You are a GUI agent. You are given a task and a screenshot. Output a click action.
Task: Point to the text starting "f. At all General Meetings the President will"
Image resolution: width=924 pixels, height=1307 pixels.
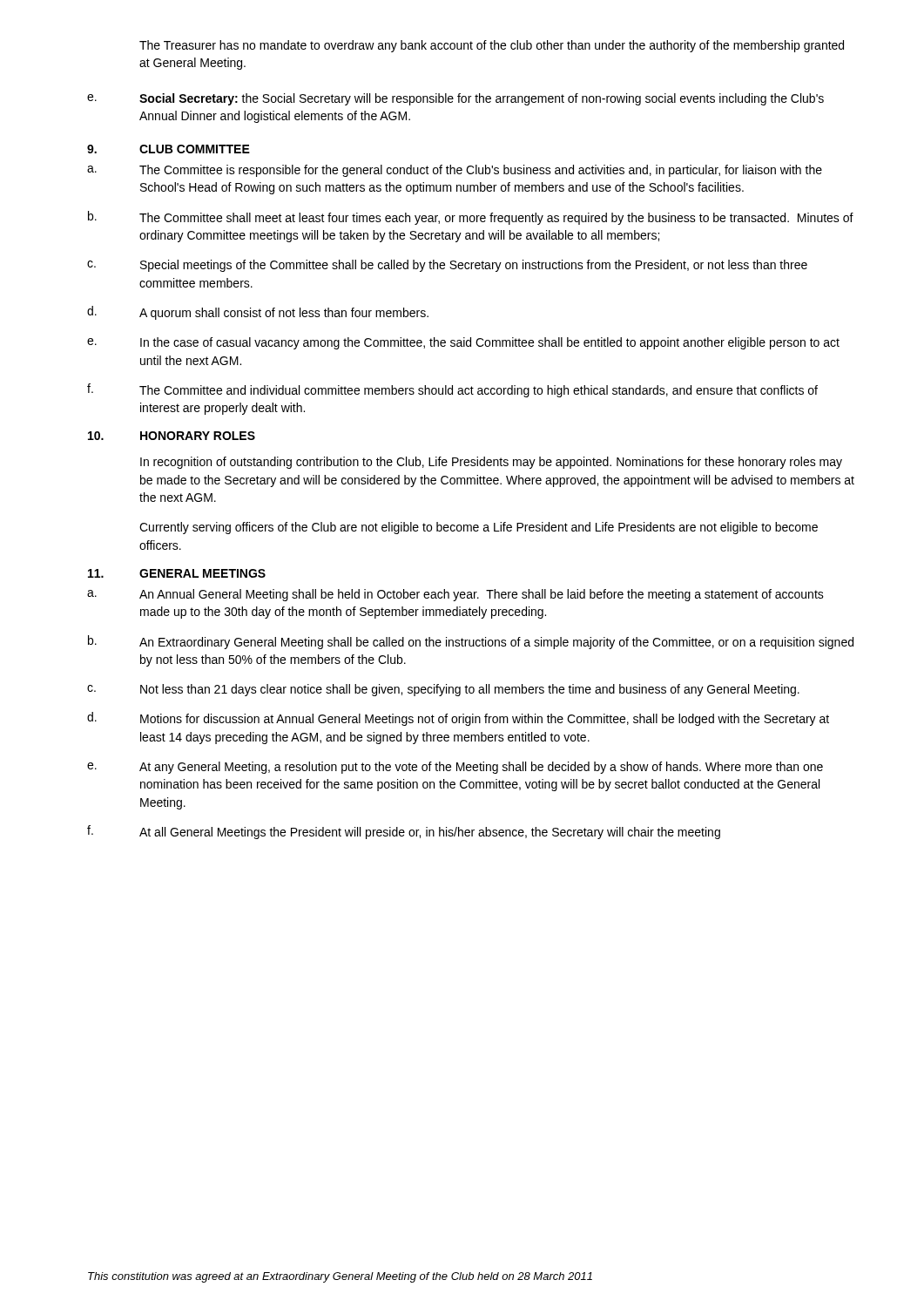point(471,832)
